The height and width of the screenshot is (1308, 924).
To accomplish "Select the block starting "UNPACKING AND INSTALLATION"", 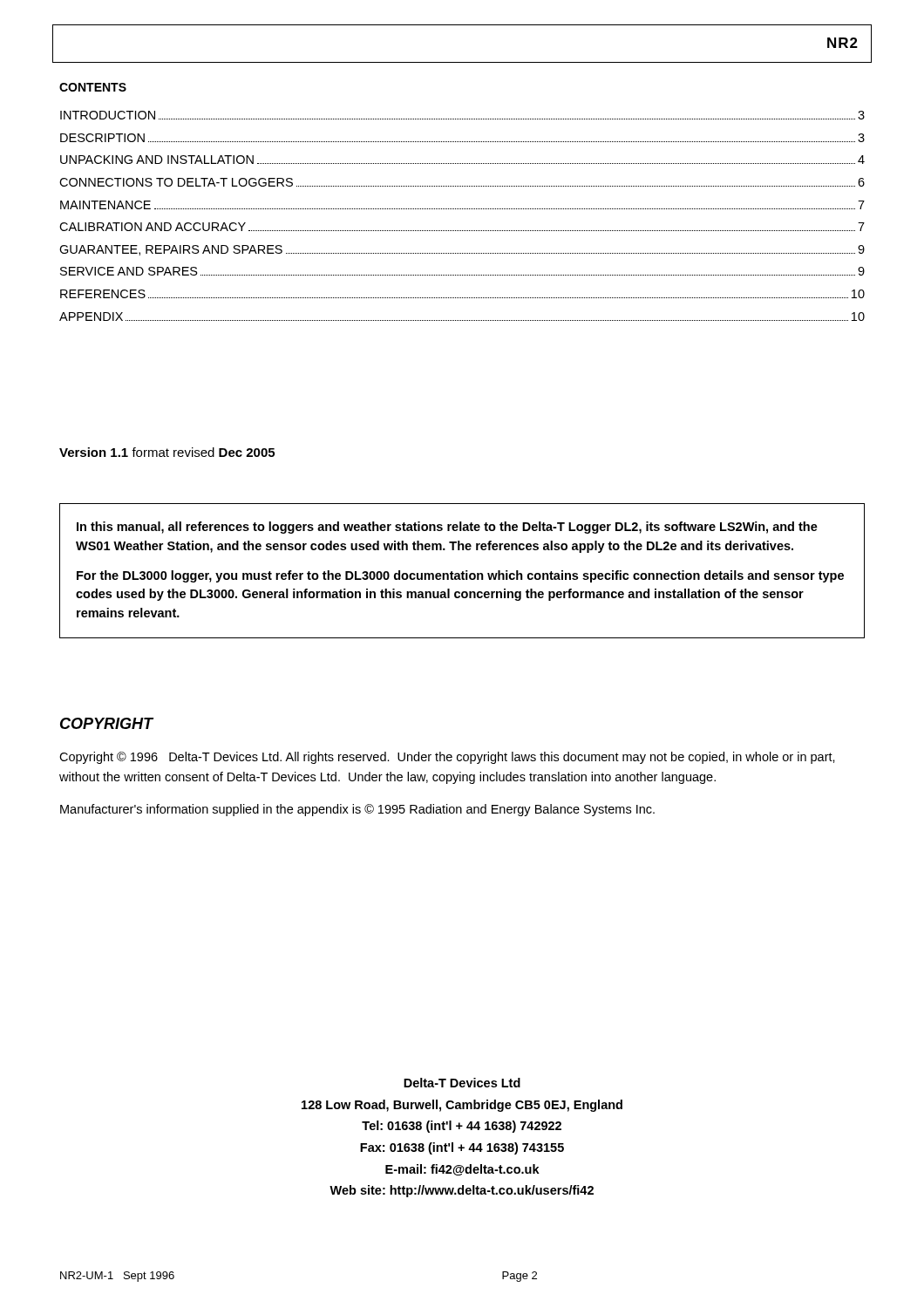I will pyautogui.click(x=462, y=160).
